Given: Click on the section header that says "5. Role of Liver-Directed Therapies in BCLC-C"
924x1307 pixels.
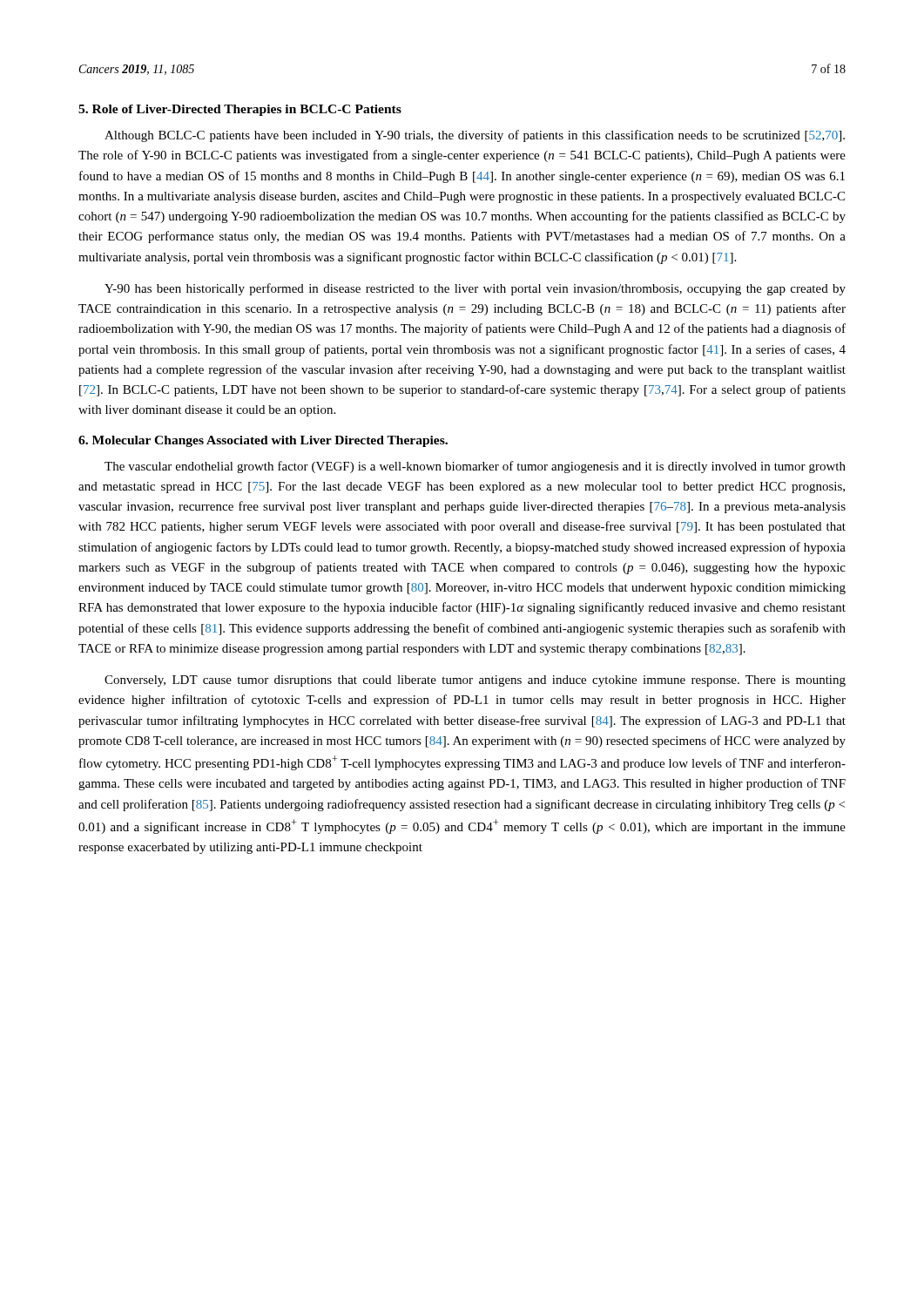Looking at the screenshot, I should (240, 110).
